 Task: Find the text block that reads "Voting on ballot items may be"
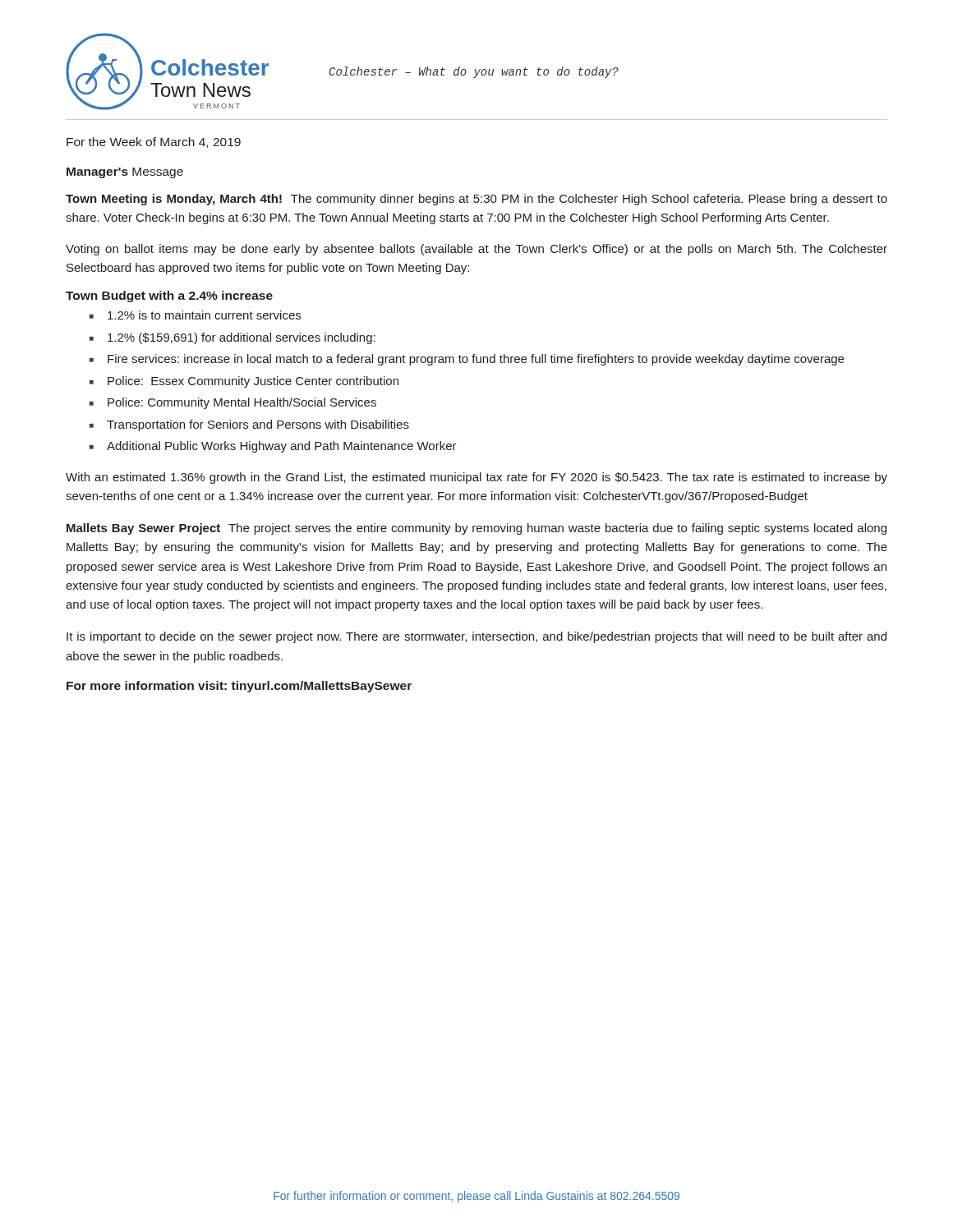click(x=476, y=258)
